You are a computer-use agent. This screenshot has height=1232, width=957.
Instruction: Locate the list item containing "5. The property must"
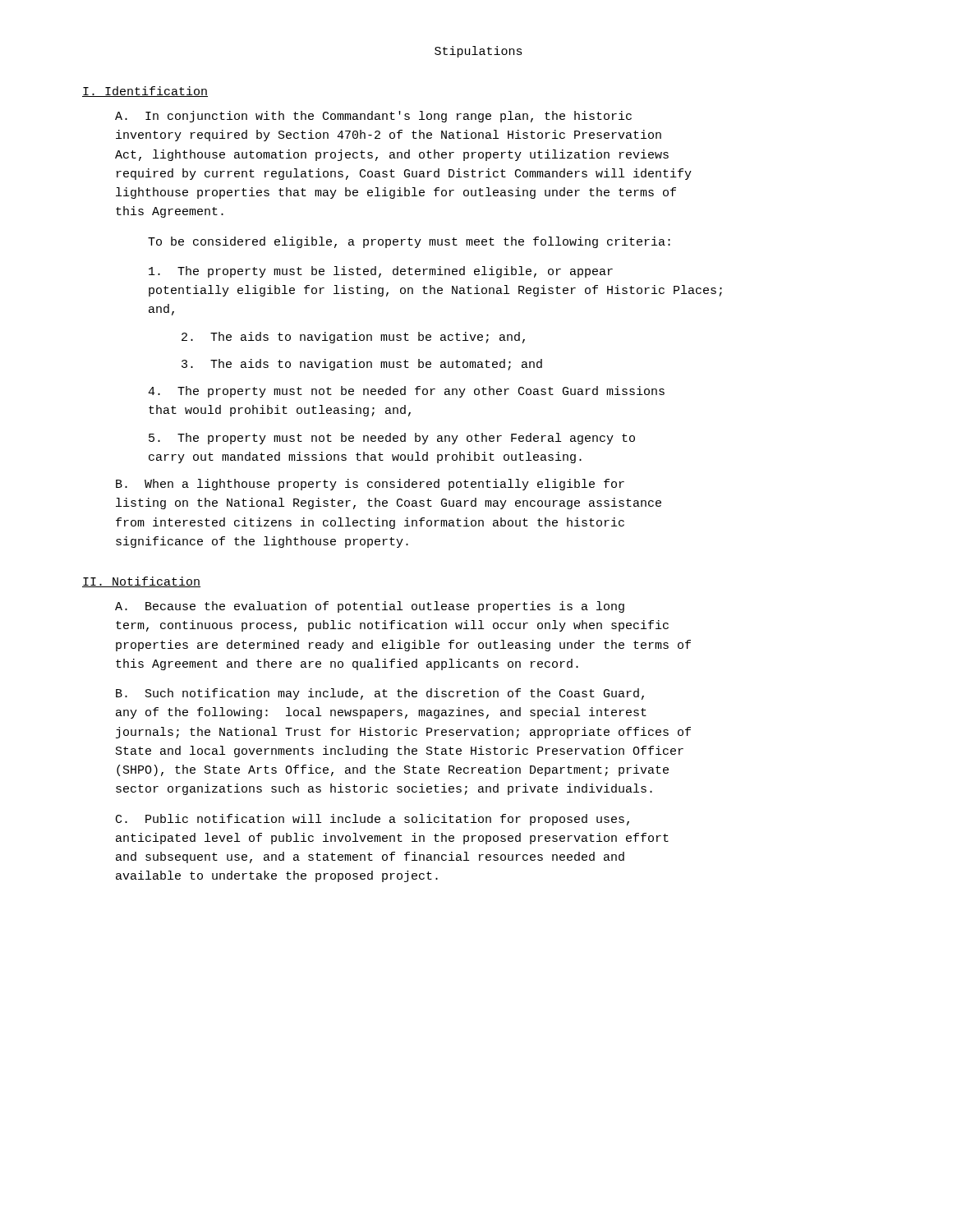[392, 448]
